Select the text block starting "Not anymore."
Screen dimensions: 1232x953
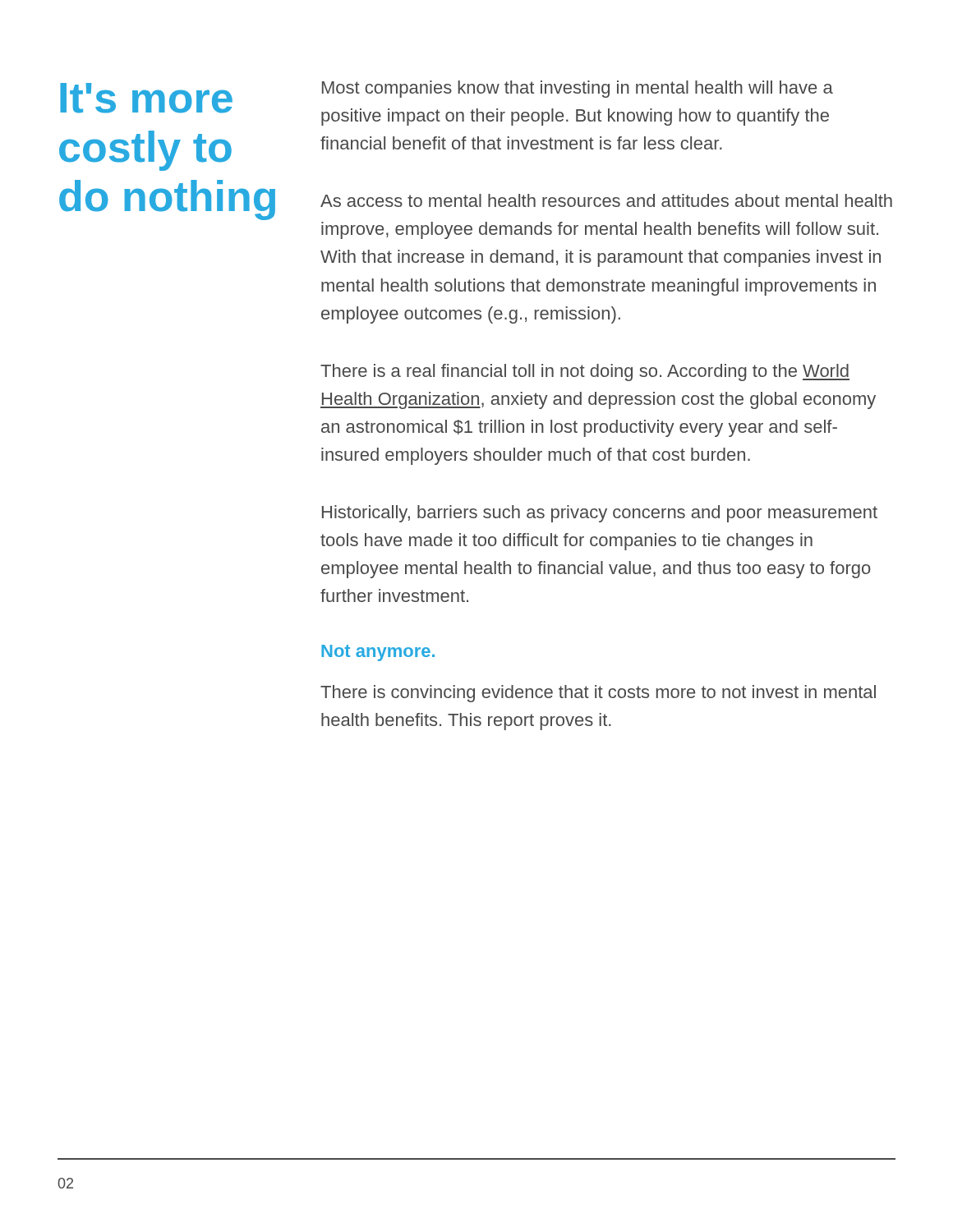pos(378,653)
